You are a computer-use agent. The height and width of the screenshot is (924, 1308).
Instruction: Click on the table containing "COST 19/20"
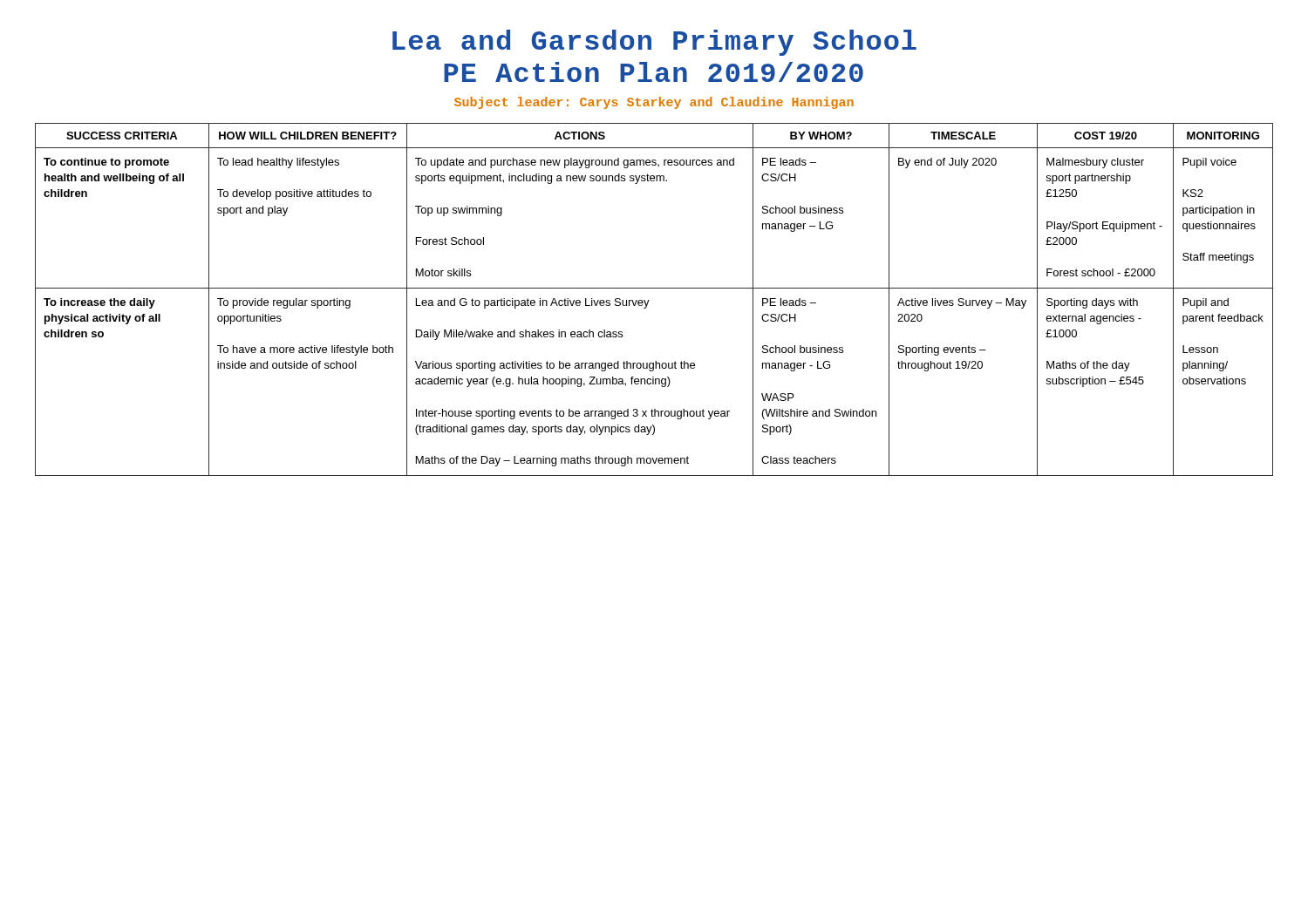click(654, 299)
